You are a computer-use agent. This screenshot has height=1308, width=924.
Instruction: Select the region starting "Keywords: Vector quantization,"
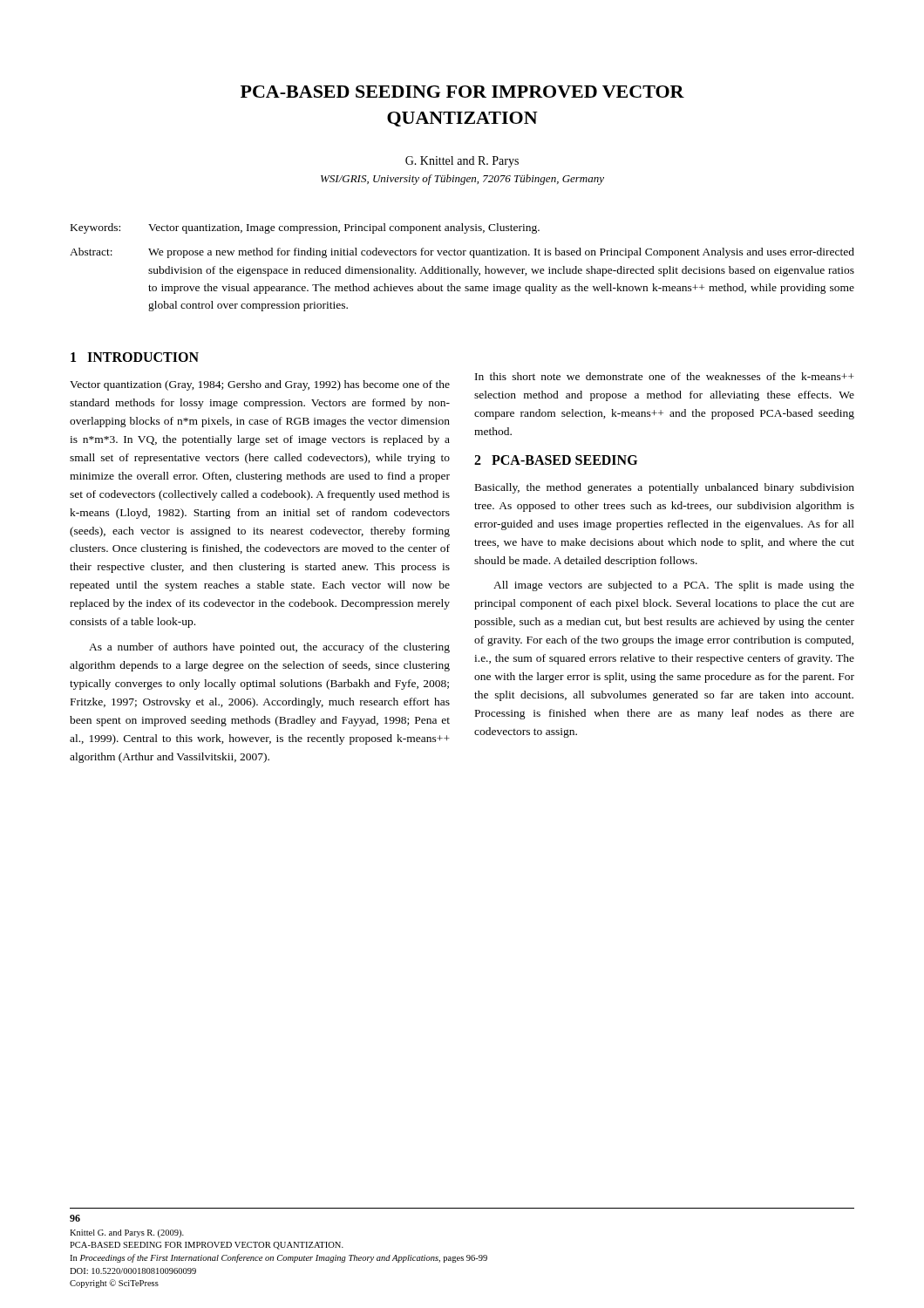click(305, 228)
